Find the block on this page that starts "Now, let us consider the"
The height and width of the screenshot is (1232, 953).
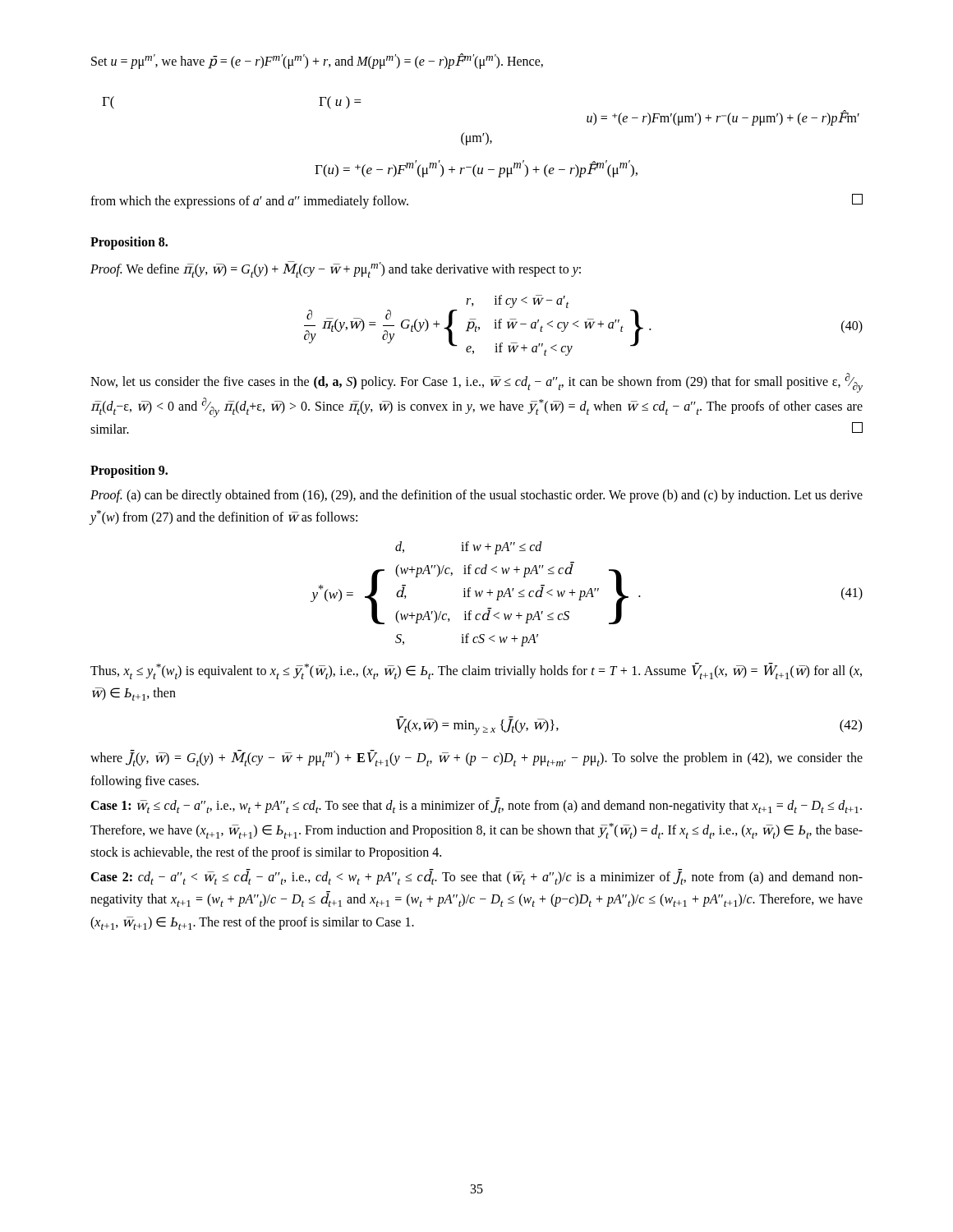pos(476,403)
